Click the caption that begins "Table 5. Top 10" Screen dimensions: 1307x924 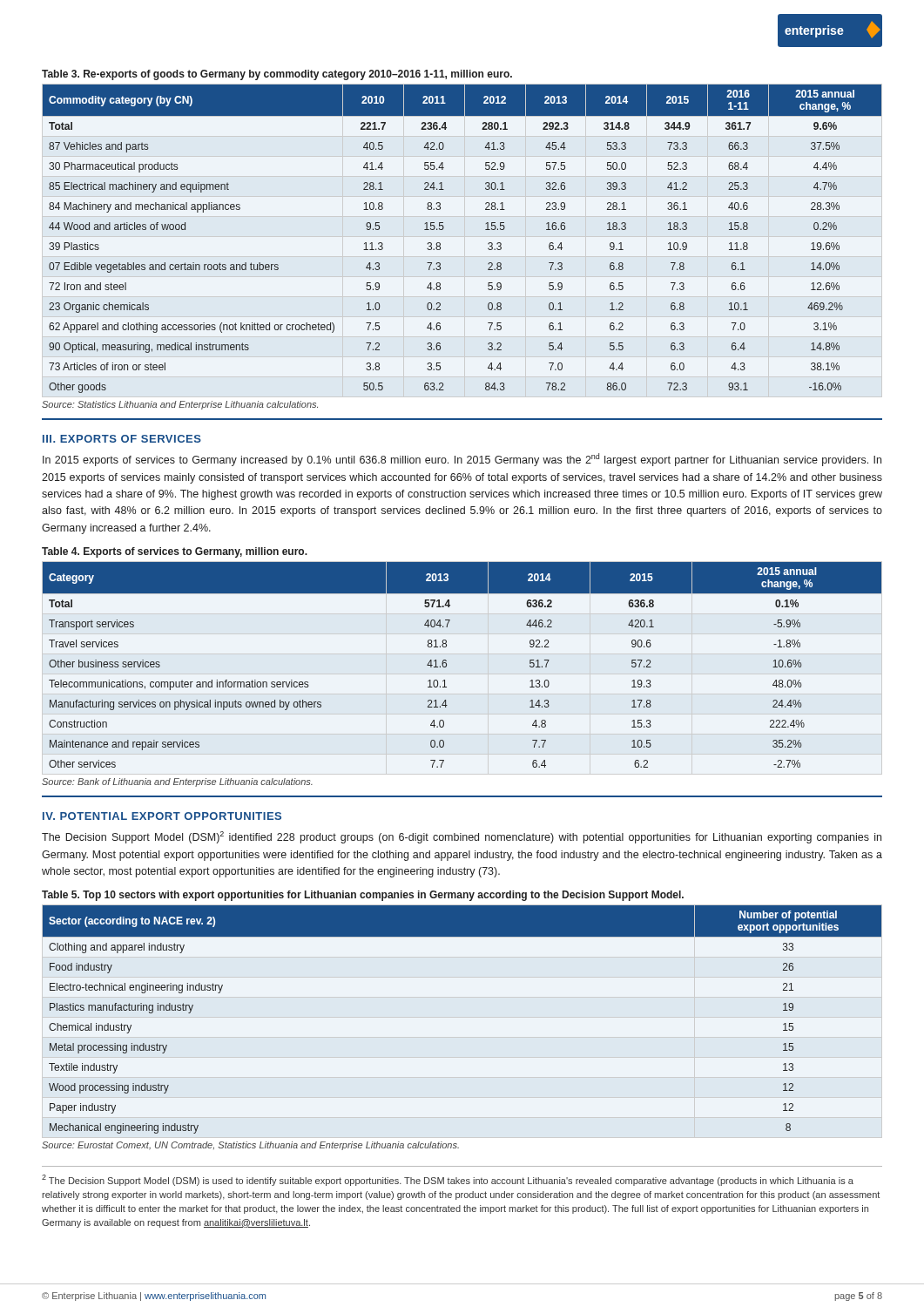click(x=363, y=895)
